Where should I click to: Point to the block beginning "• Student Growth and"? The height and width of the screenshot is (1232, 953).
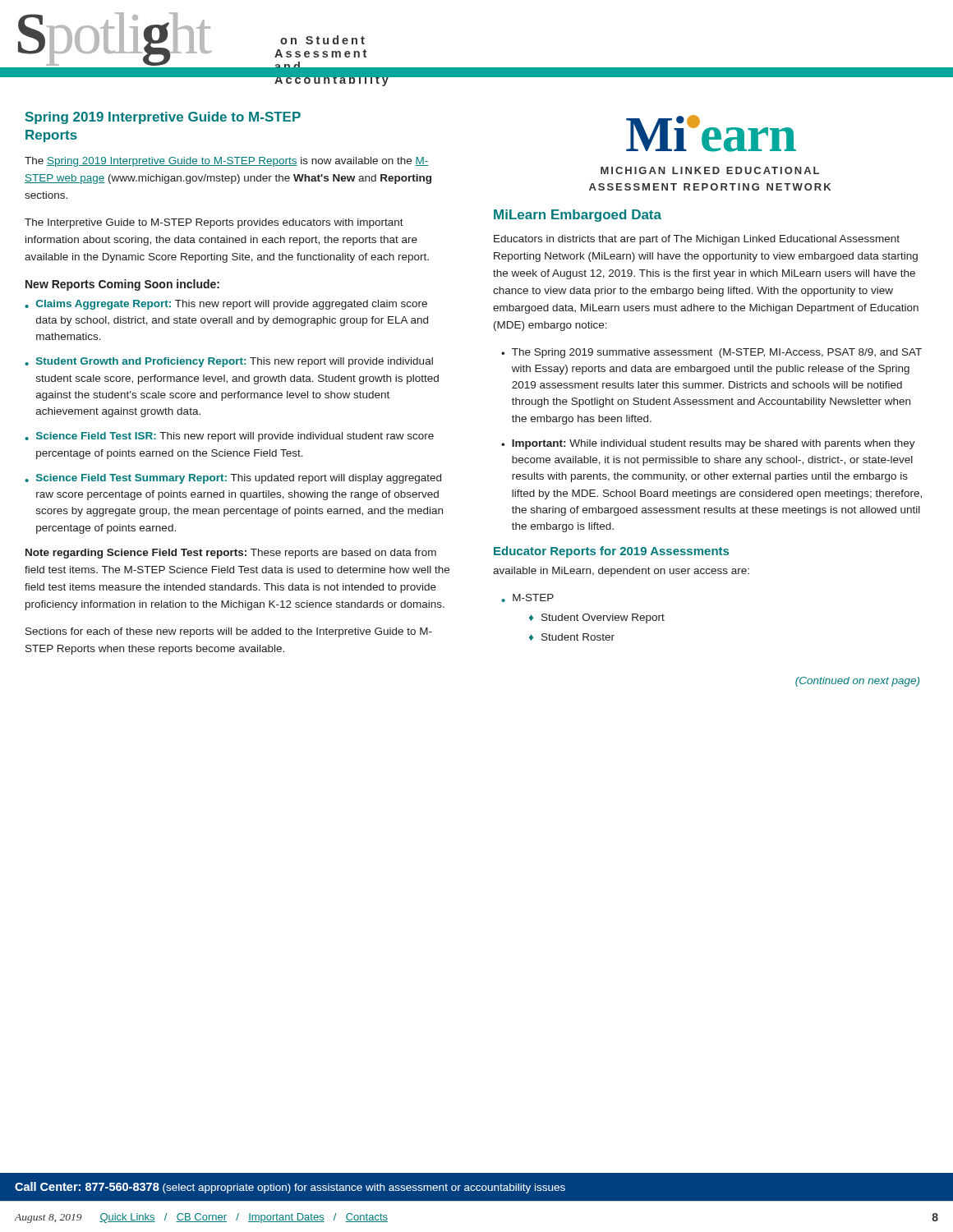(238, 387)
